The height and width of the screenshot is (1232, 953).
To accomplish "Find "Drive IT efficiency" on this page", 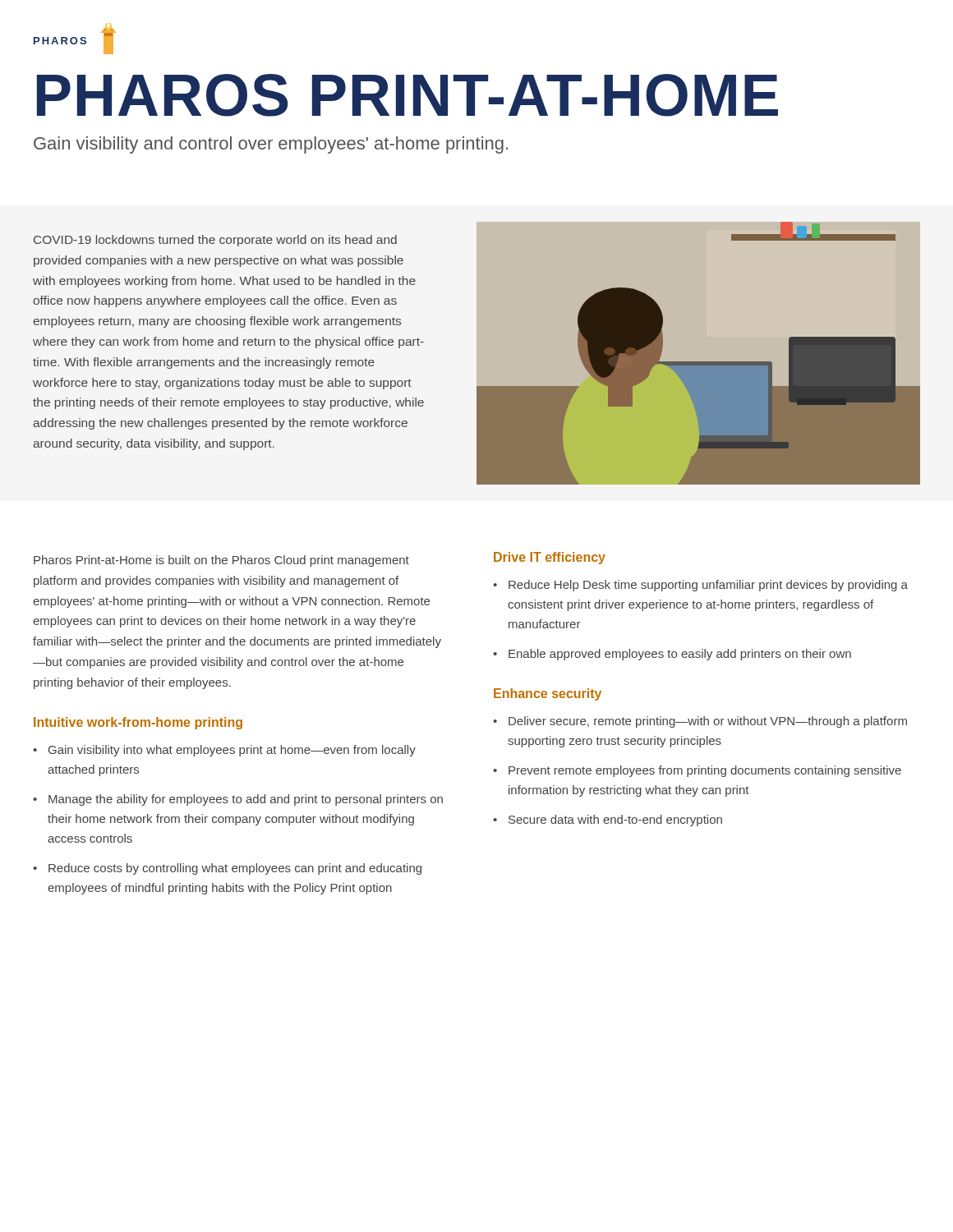I will pos(550,558).
